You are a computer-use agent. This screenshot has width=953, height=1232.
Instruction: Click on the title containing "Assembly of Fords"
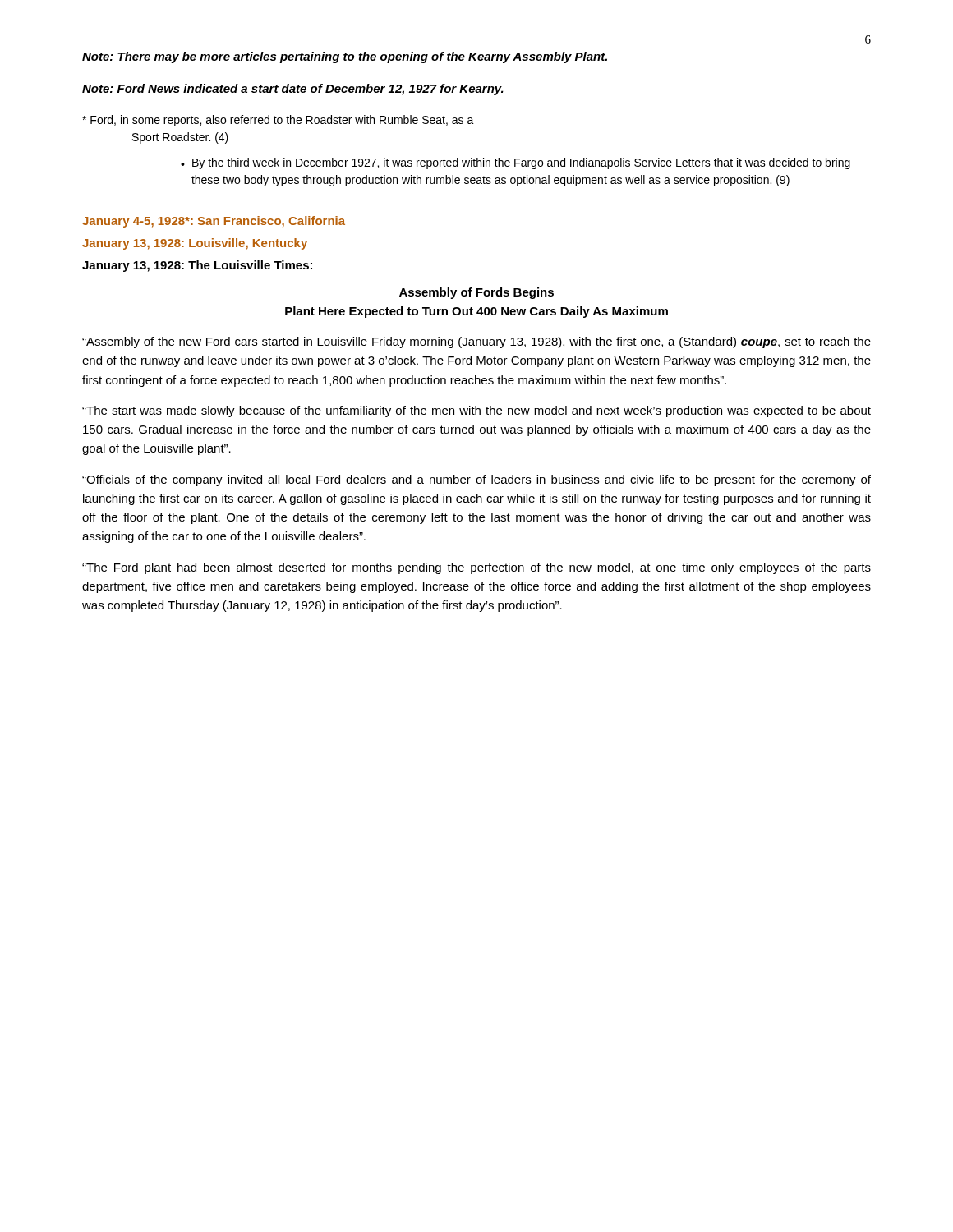[476, 301]
